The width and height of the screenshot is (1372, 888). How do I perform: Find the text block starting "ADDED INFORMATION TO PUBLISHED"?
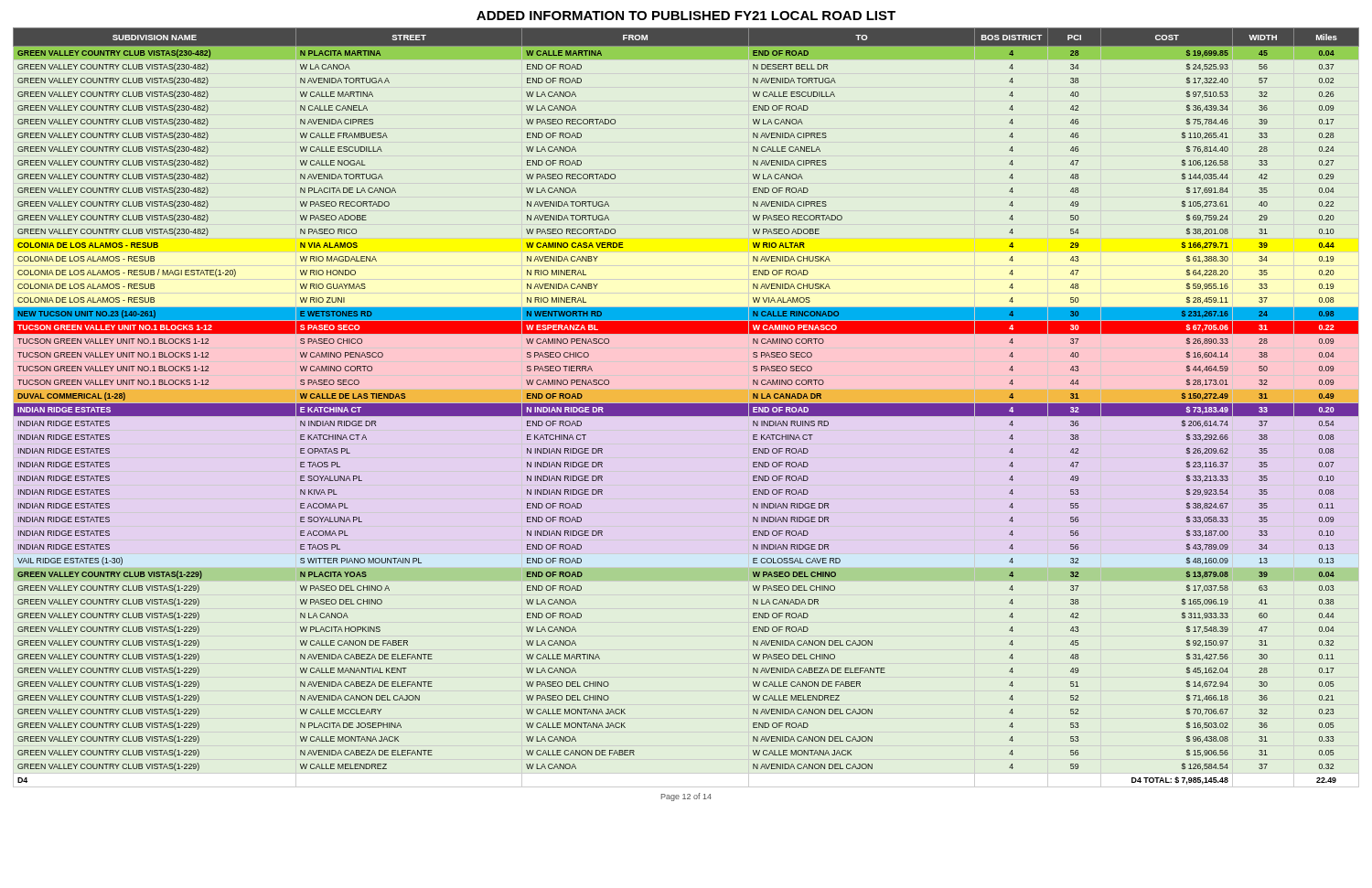point(686,15)
